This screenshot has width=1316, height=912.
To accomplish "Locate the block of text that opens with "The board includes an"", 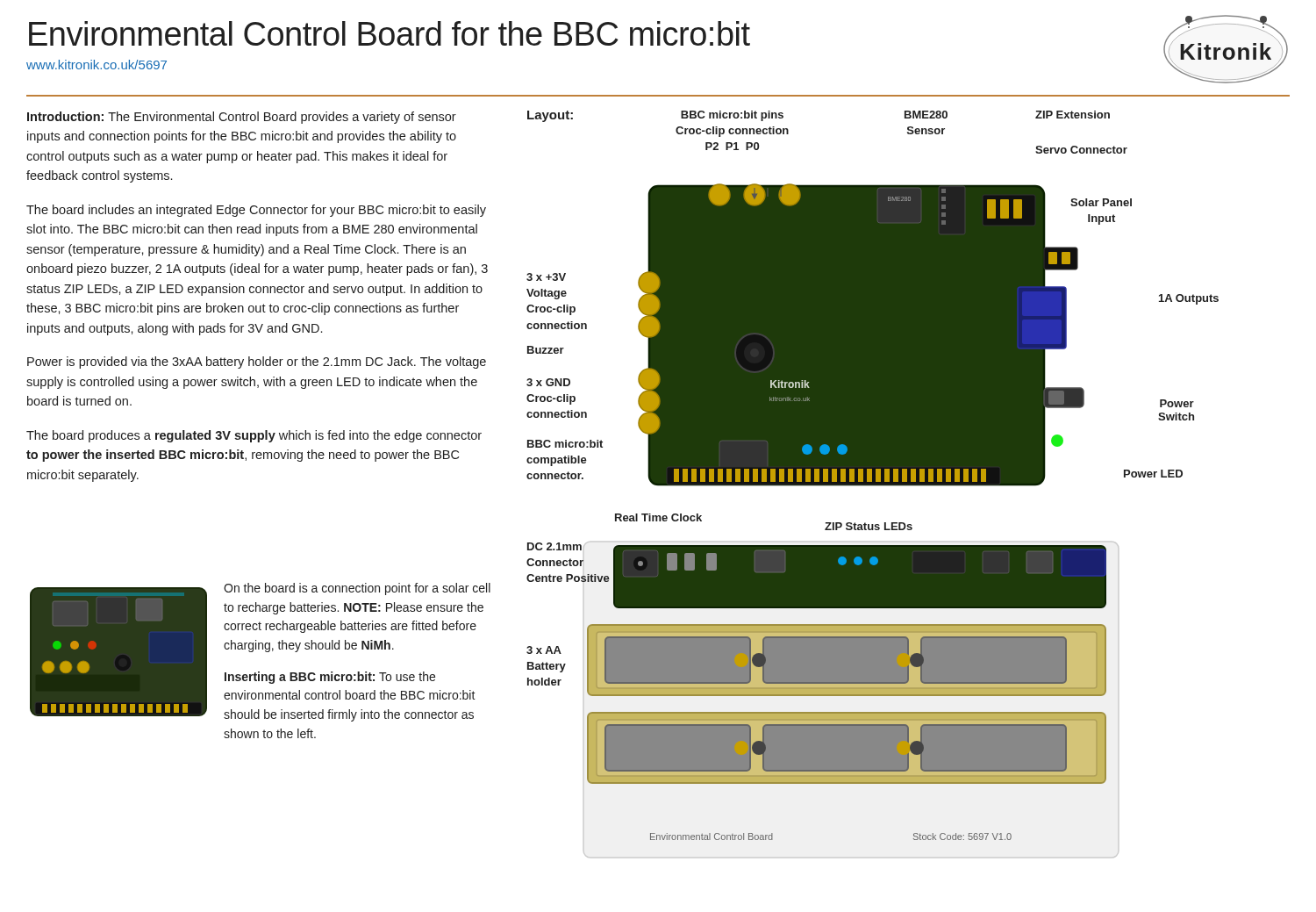I will [x=259, y=269].
